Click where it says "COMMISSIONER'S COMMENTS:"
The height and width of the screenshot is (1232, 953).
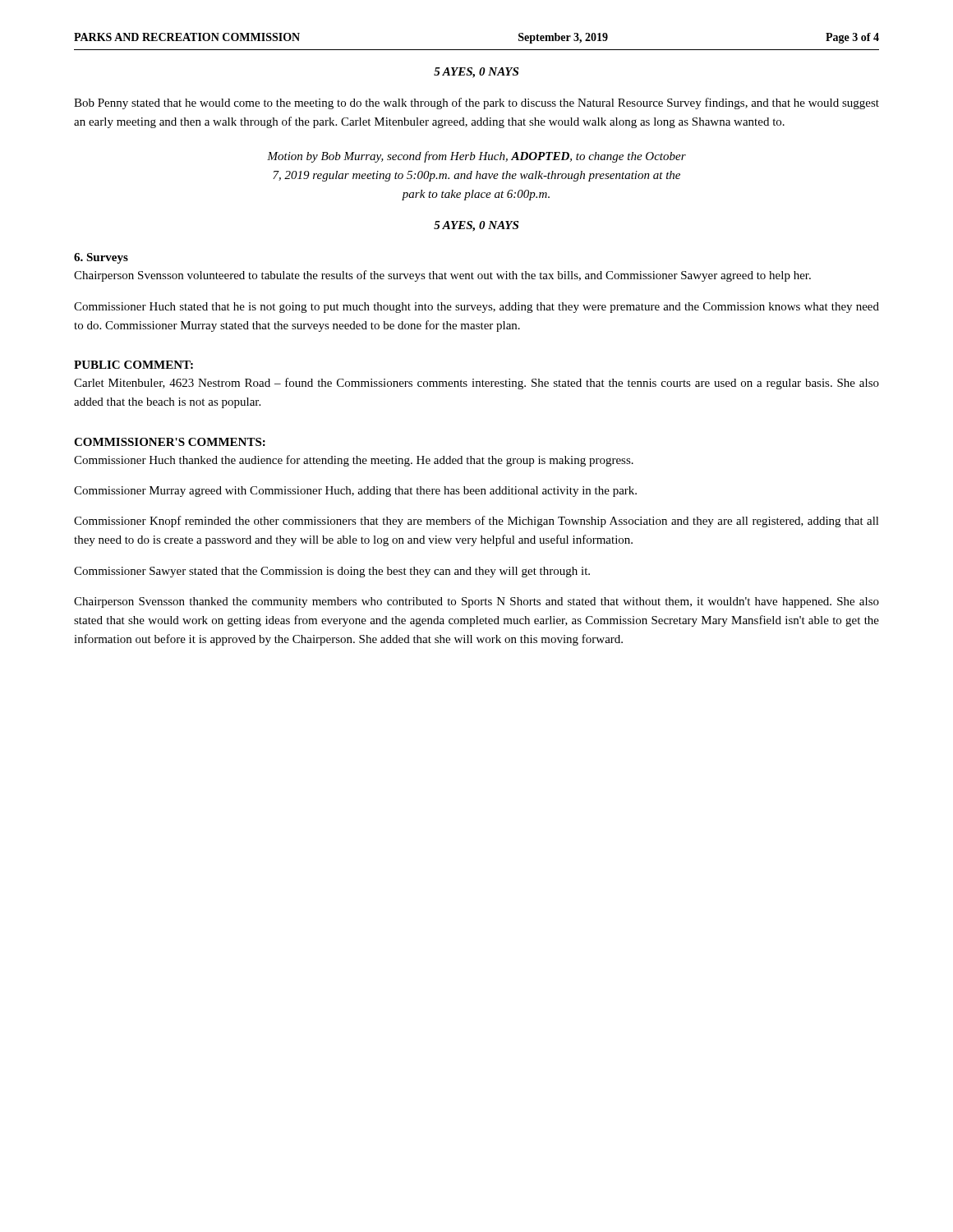[x=170, y=441]
